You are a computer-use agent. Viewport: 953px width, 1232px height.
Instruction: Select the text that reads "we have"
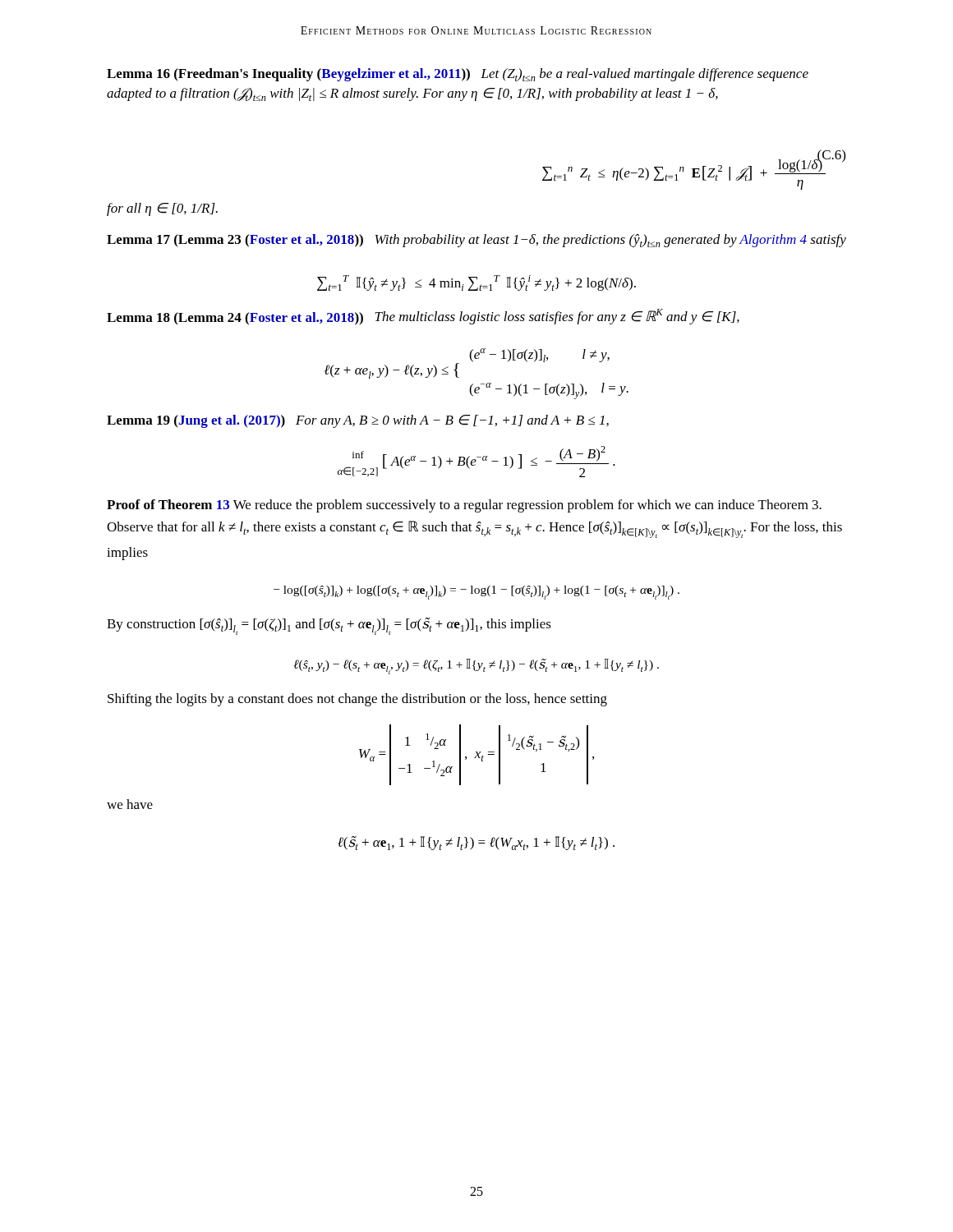pyautogui.click(x=130, y=805)
